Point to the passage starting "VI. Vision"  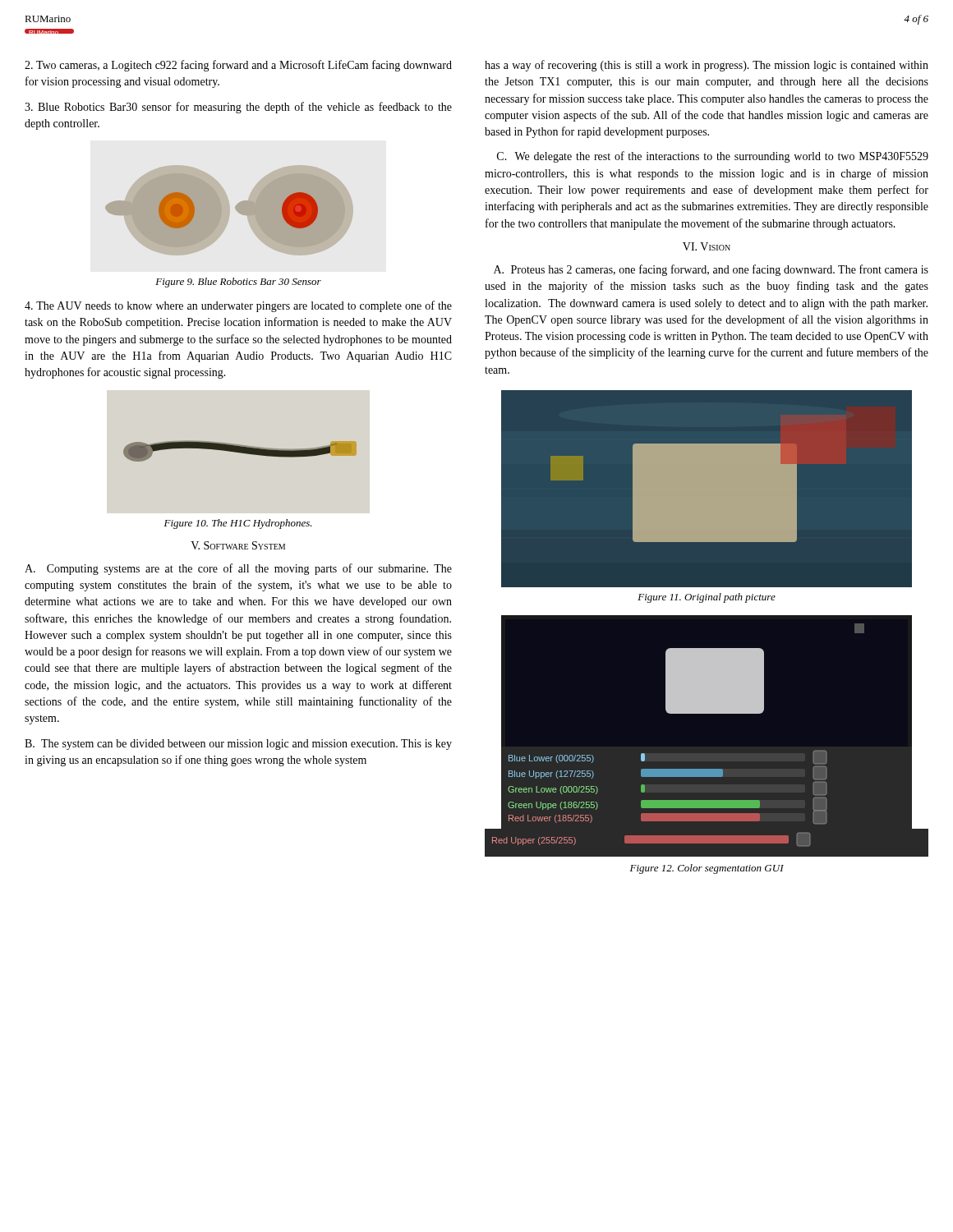pyautogui.click(x=707, y=247)
